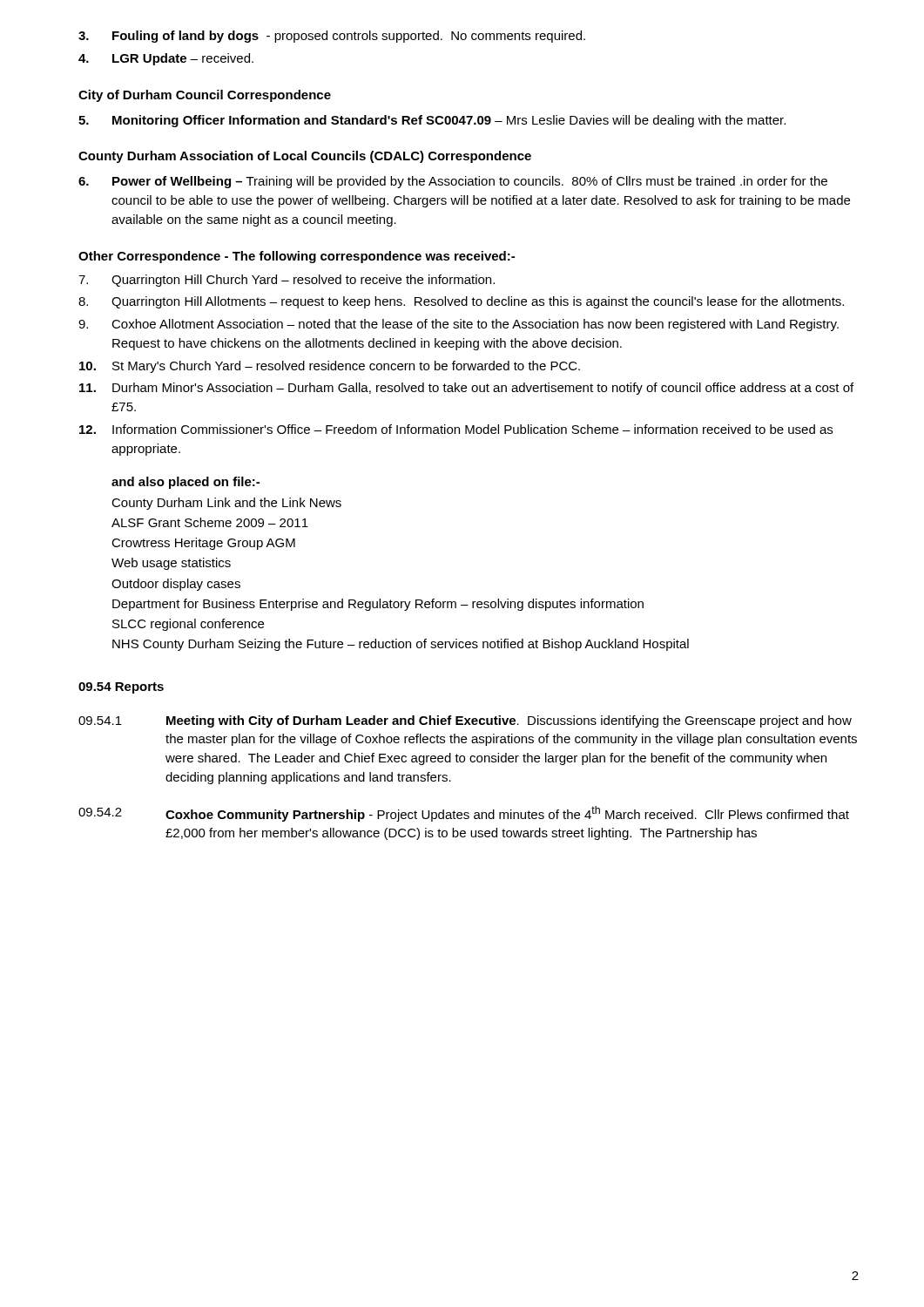Click on the list item containing "11. Durham Minor's"
Image resolution: width=924 pixels, height=1307 pixels.
coord(469,397)
